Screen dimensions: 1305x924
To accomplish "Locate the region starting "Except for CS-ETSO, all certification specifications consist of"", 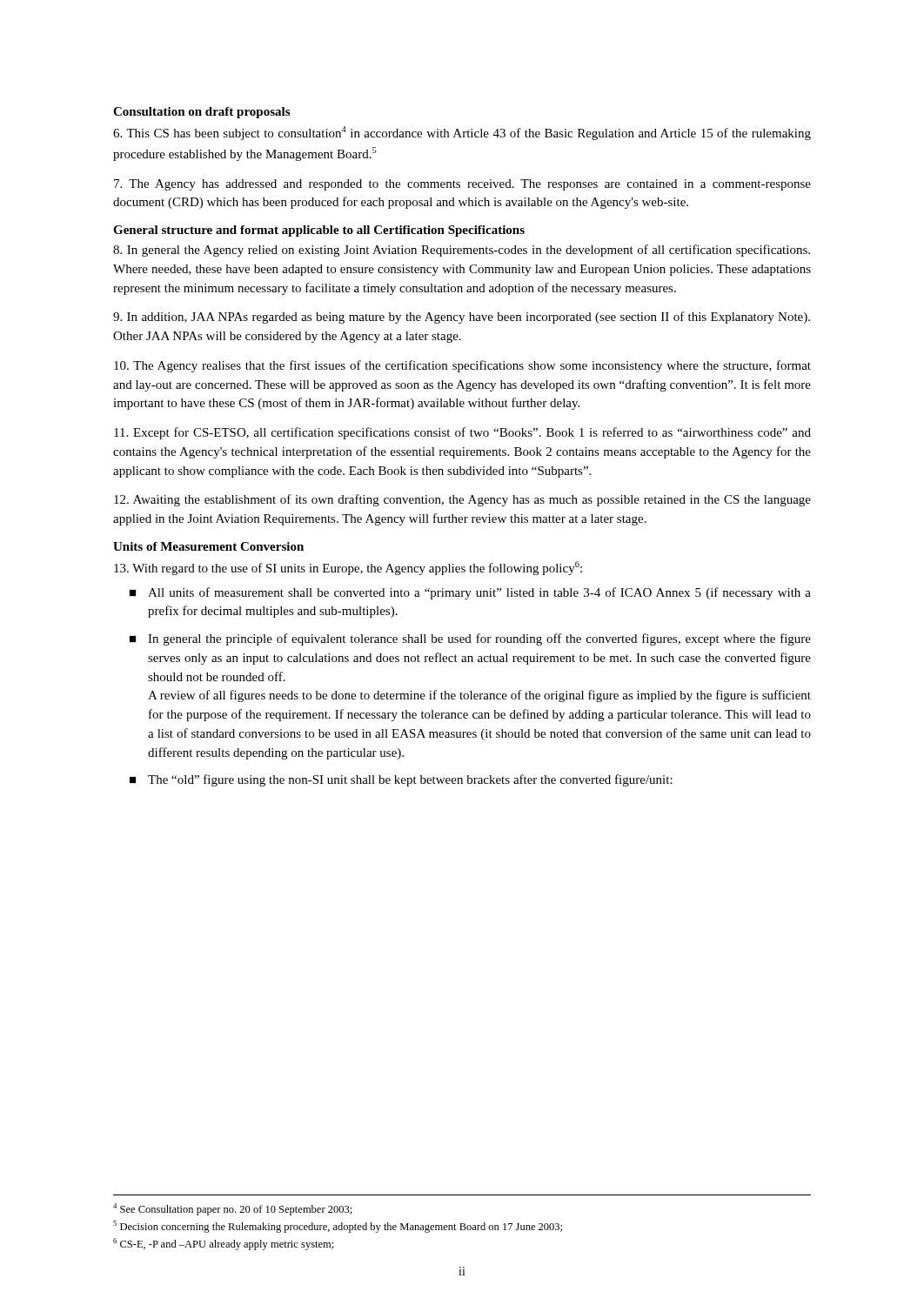I will pos(462,451).
